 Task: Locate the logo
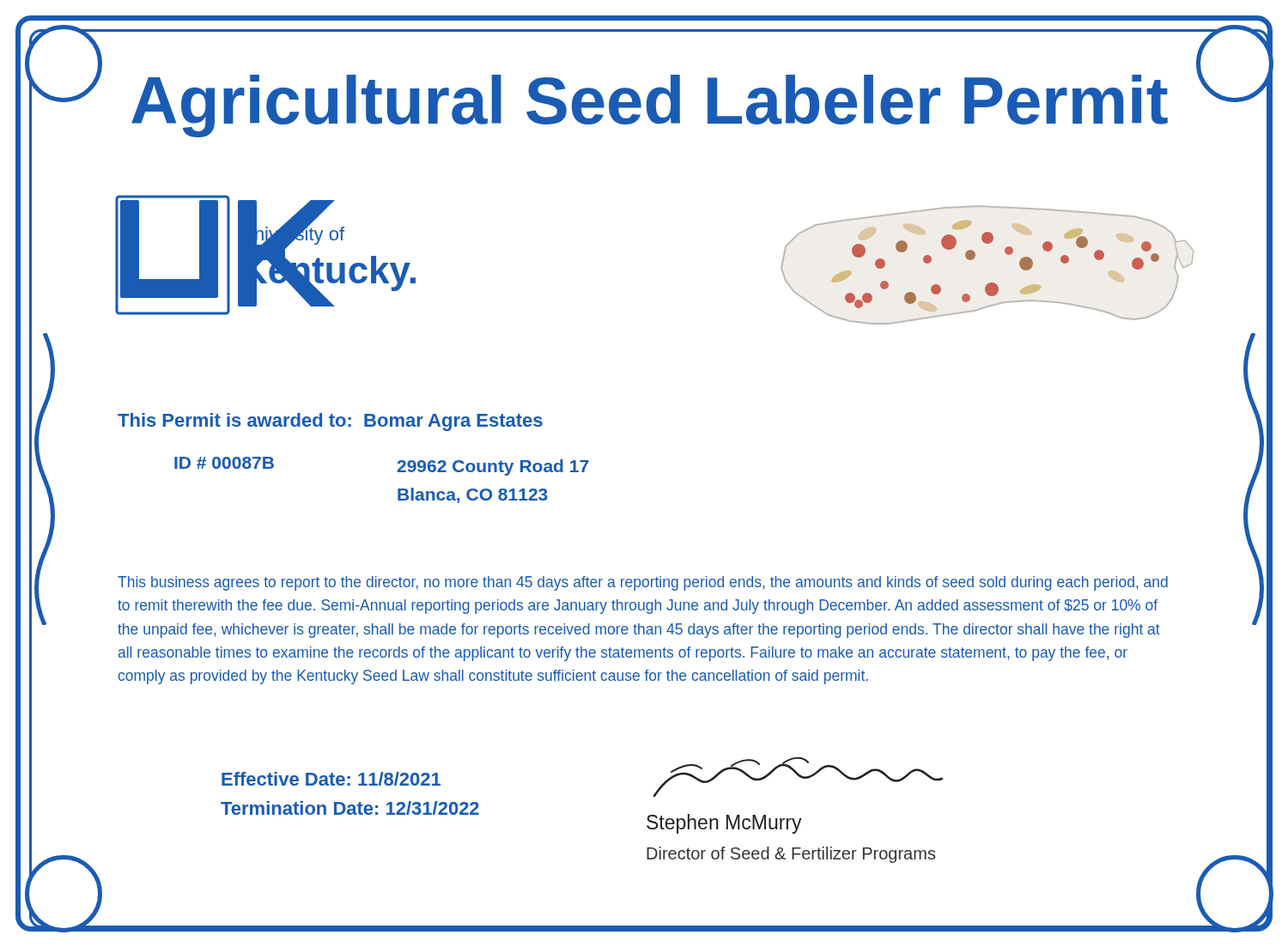(289, 268)
